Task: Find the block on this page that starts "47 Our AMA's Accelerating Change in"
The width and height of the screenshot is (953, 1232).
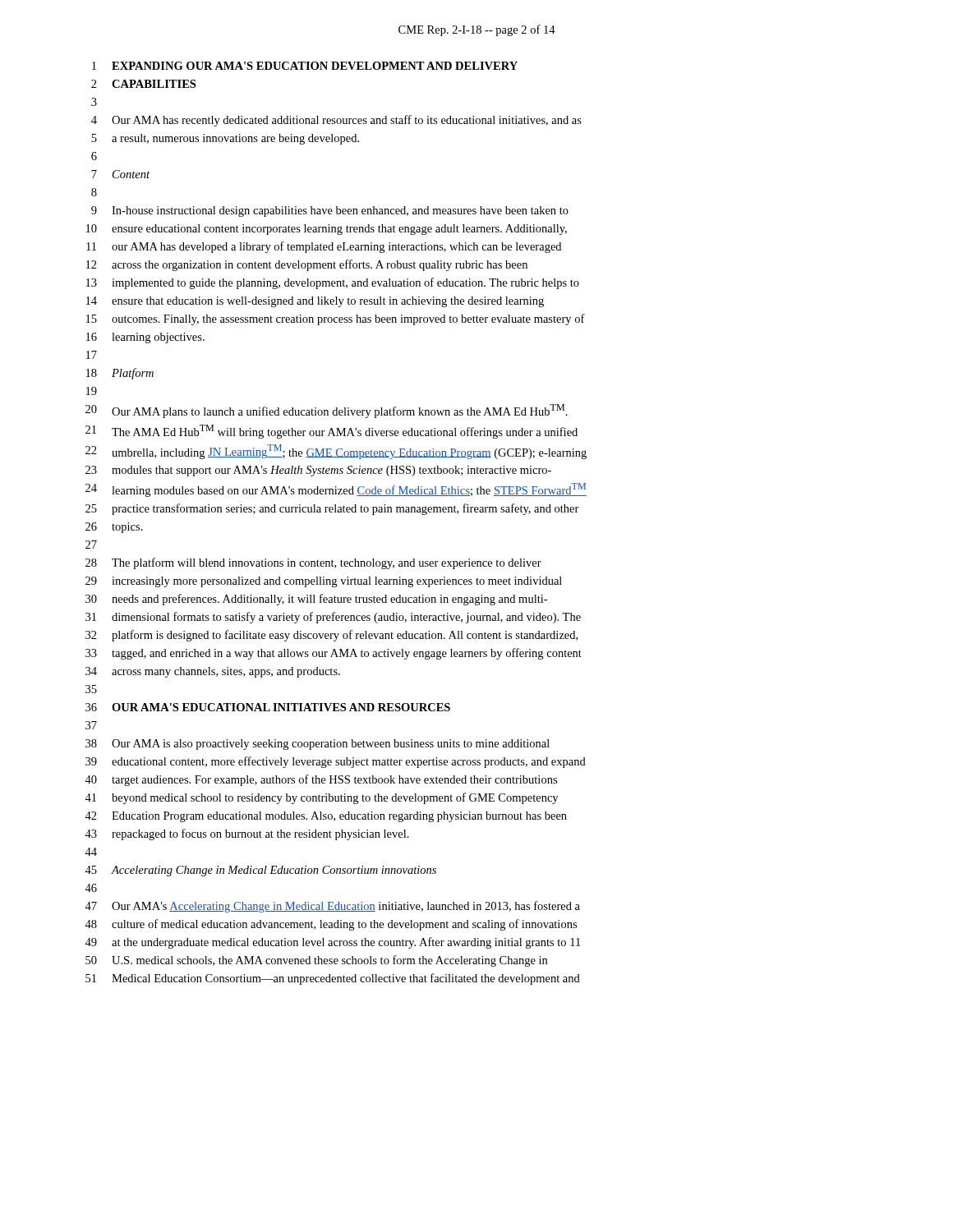Action: point(476,941)
